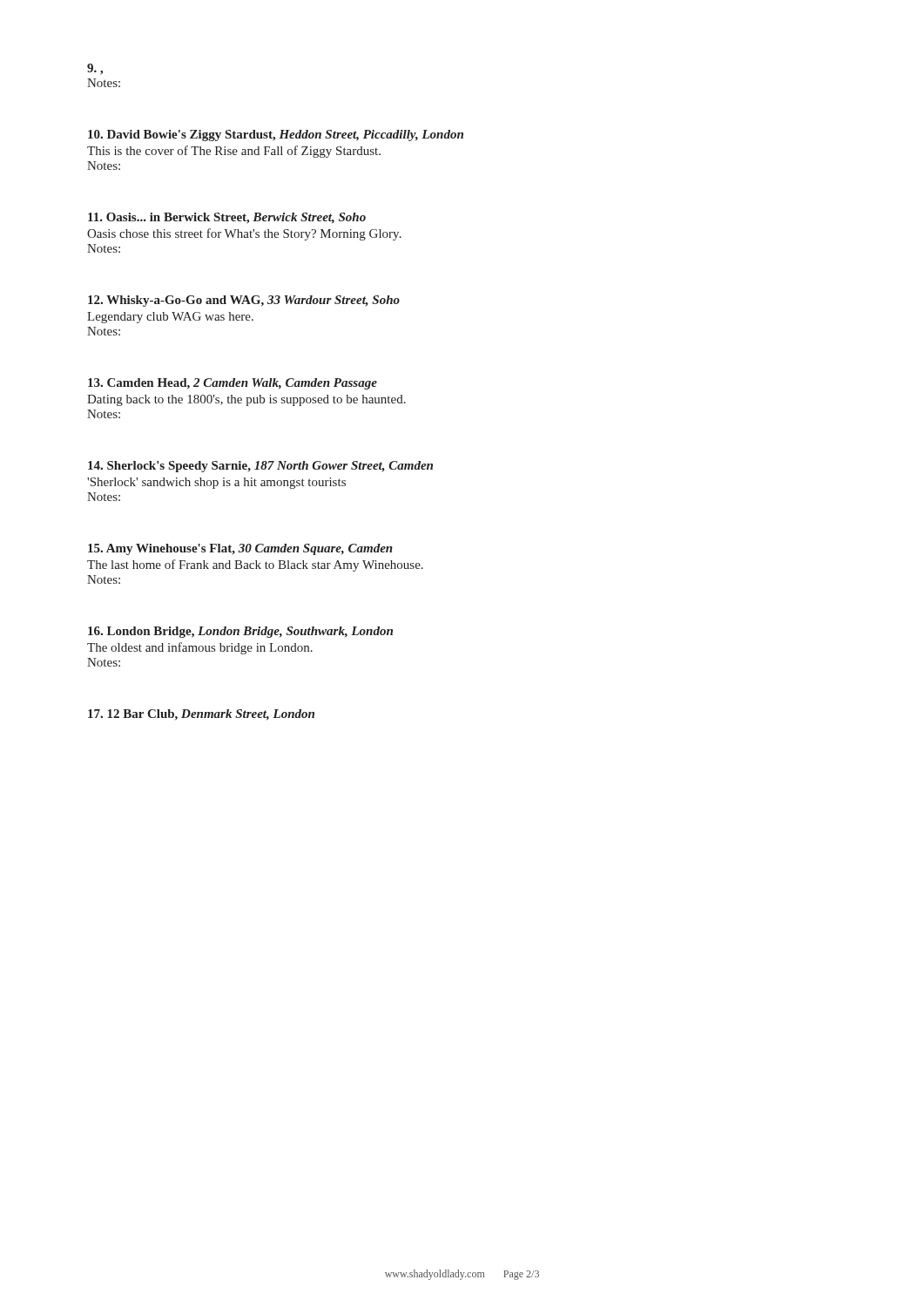
Task: Point to the passage starting "15. Amy Winehouse's"
Action: [x=240, y=549]
